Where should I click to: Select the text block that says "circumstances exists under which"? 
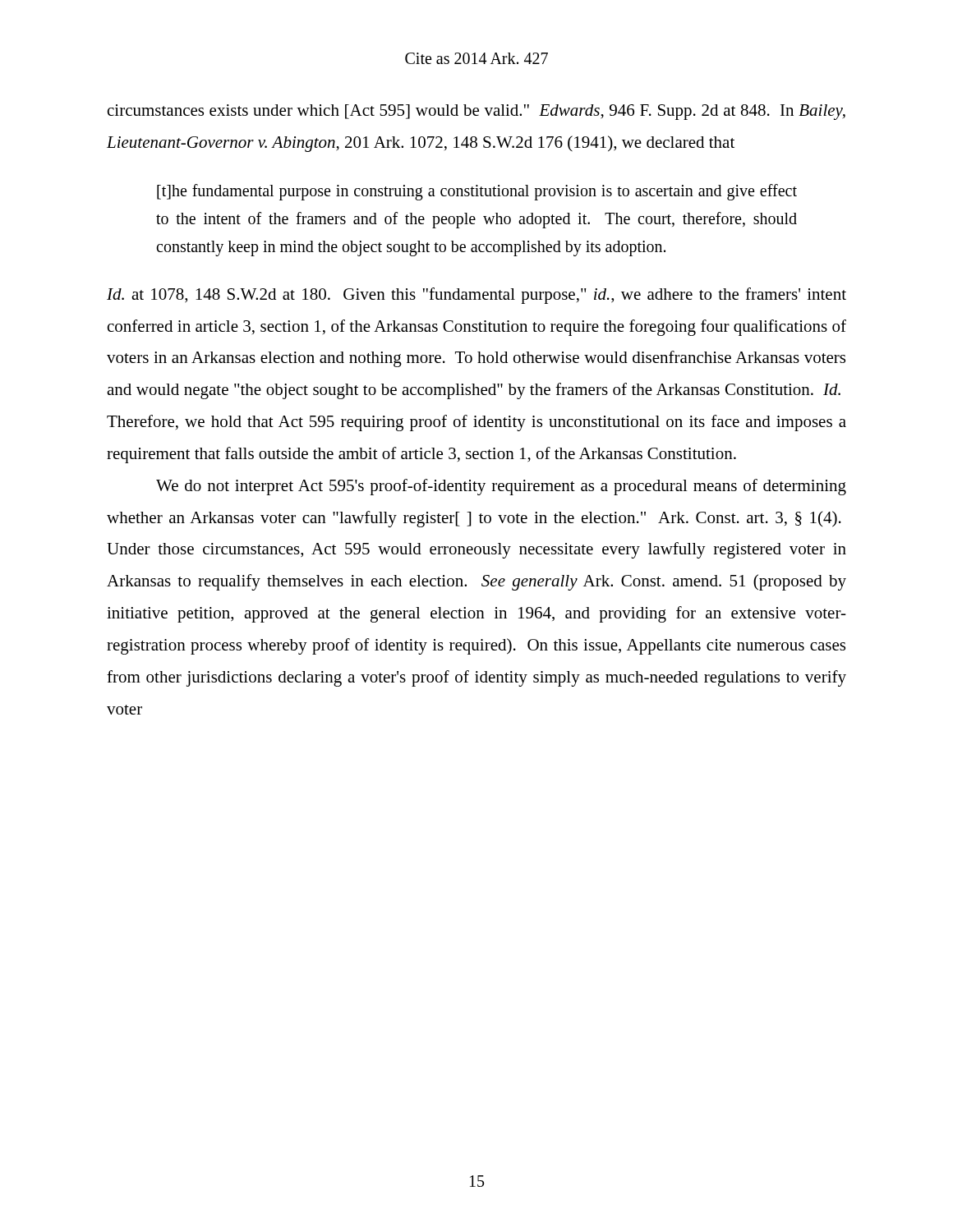(476, 126)
